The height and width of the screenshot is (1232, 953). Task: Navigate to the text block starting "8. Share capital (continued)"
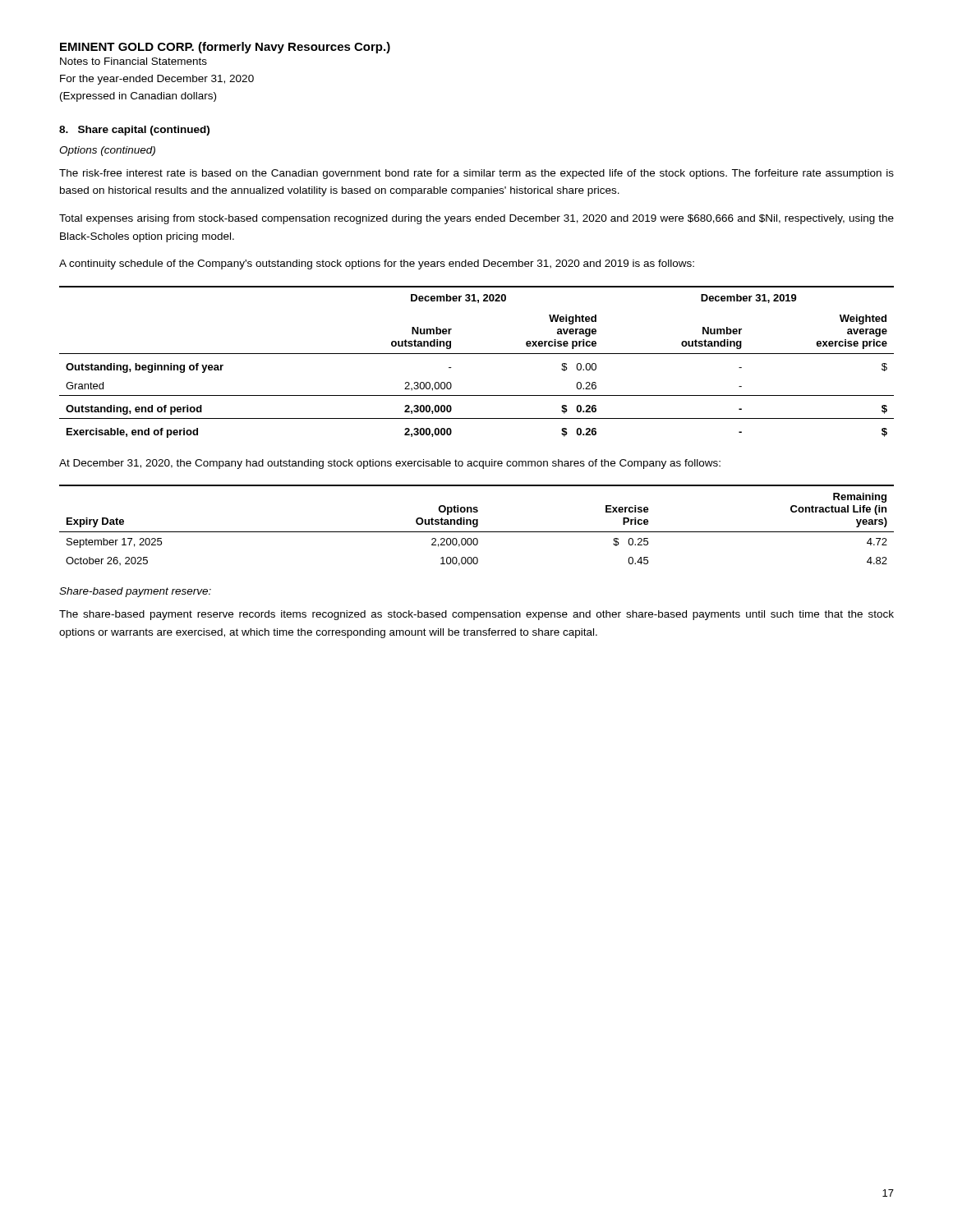point(135,129)
